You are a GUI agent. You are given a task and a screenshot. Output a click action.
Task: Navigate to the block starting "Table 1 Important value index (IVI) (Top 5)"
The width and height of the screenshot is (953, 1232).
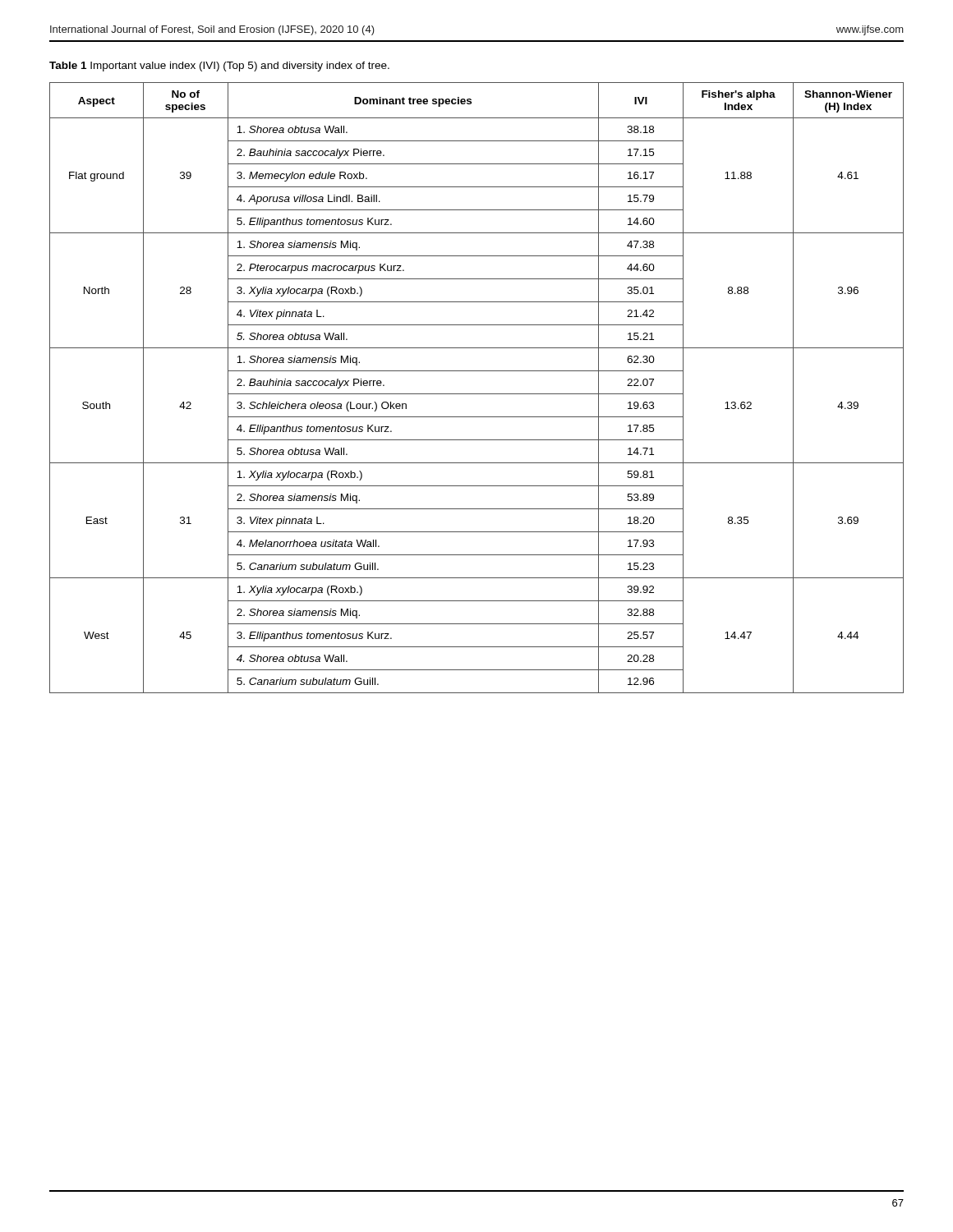tap(220, 65)
